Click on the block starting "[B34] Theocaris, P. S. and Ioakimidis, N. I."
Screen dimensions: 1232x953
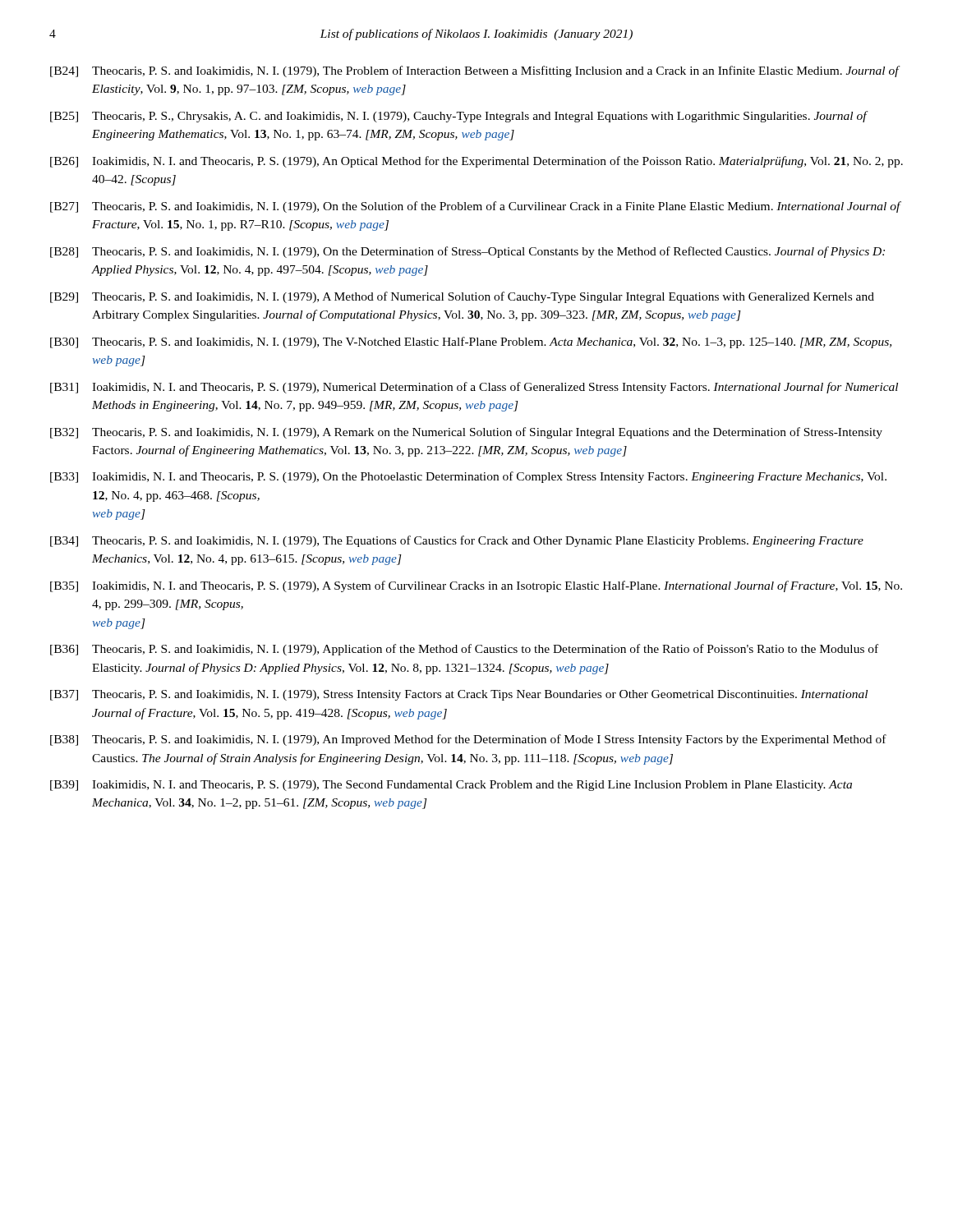pos(476,550)
